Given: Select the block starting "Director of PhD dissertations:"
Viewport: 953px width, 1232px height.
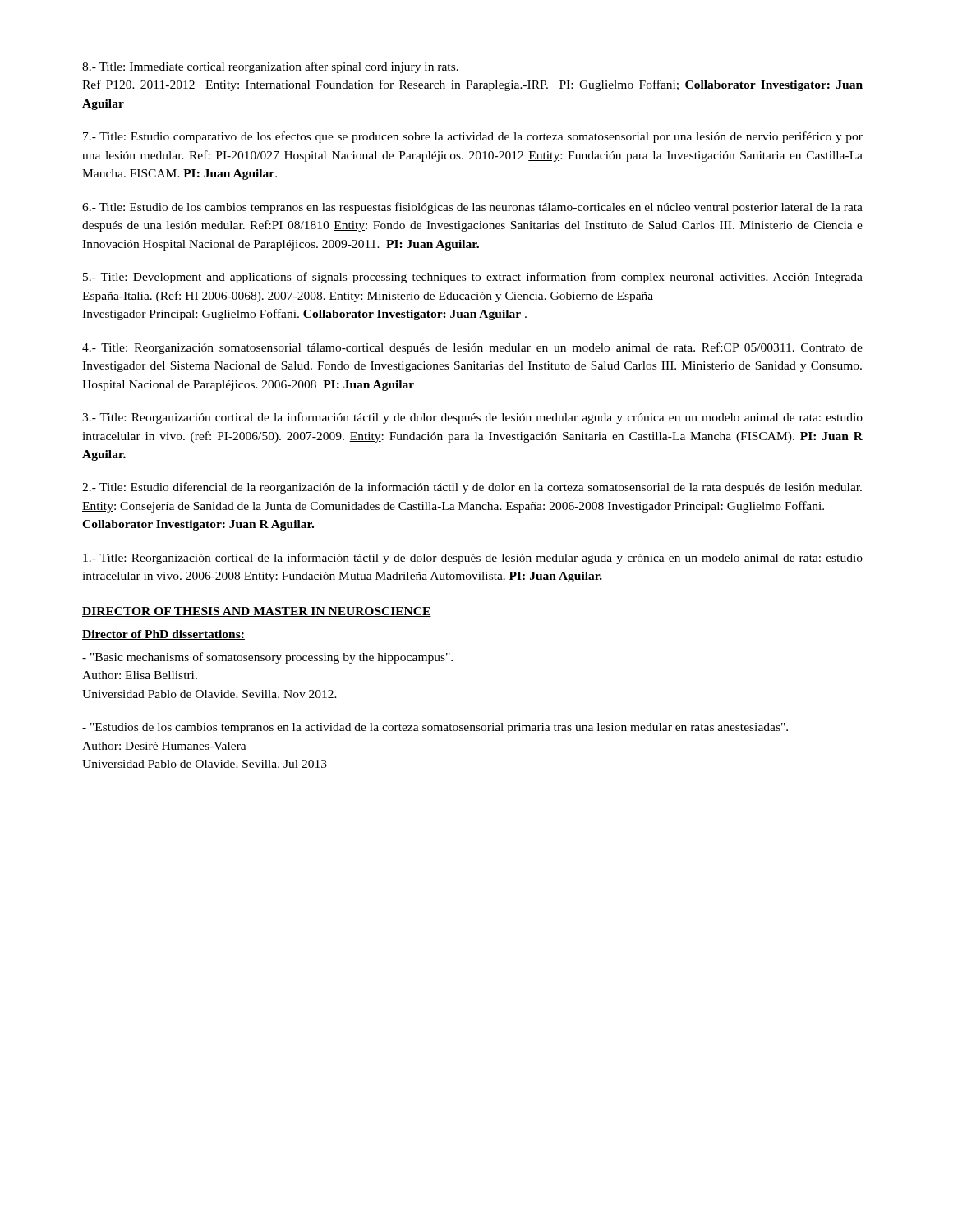Looking at the screenshot, I should [163, 633].
